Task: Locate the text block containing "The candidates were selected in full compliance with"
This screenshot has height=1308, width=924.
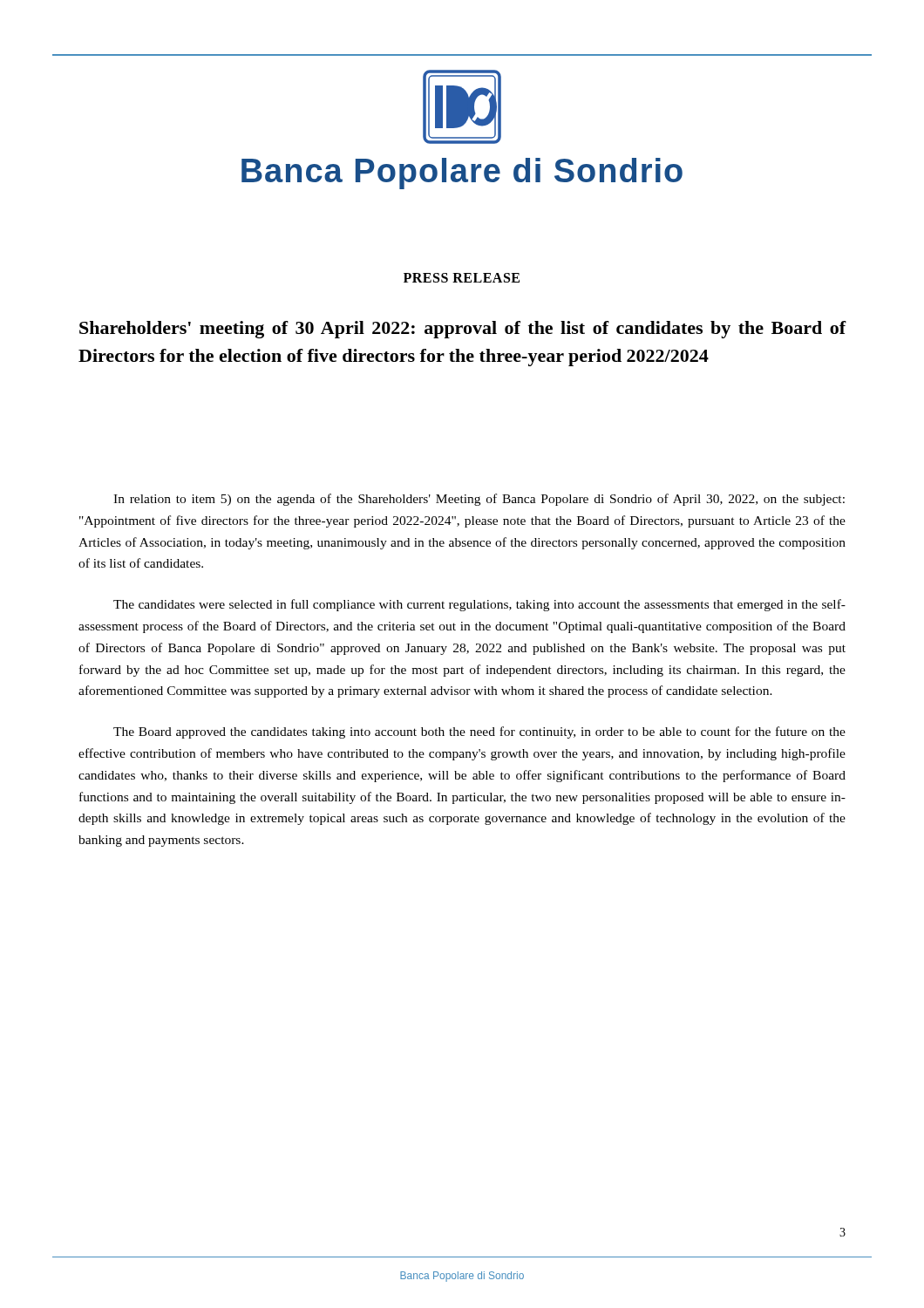Action: (462, 648)
